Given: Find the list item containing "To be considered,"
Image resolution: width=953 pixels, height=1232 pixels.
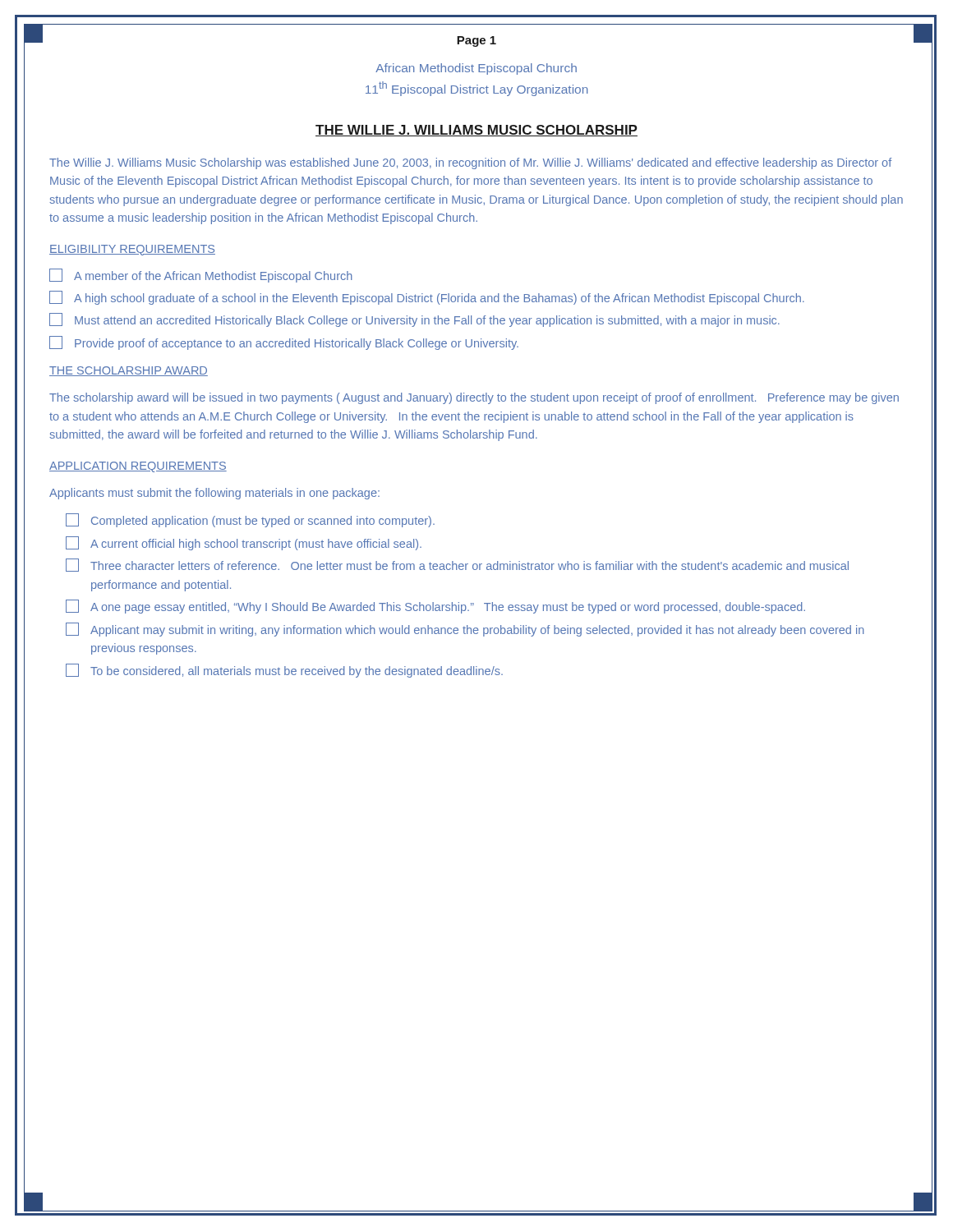Looking at the screenshot, I should (x=485, y=671).
